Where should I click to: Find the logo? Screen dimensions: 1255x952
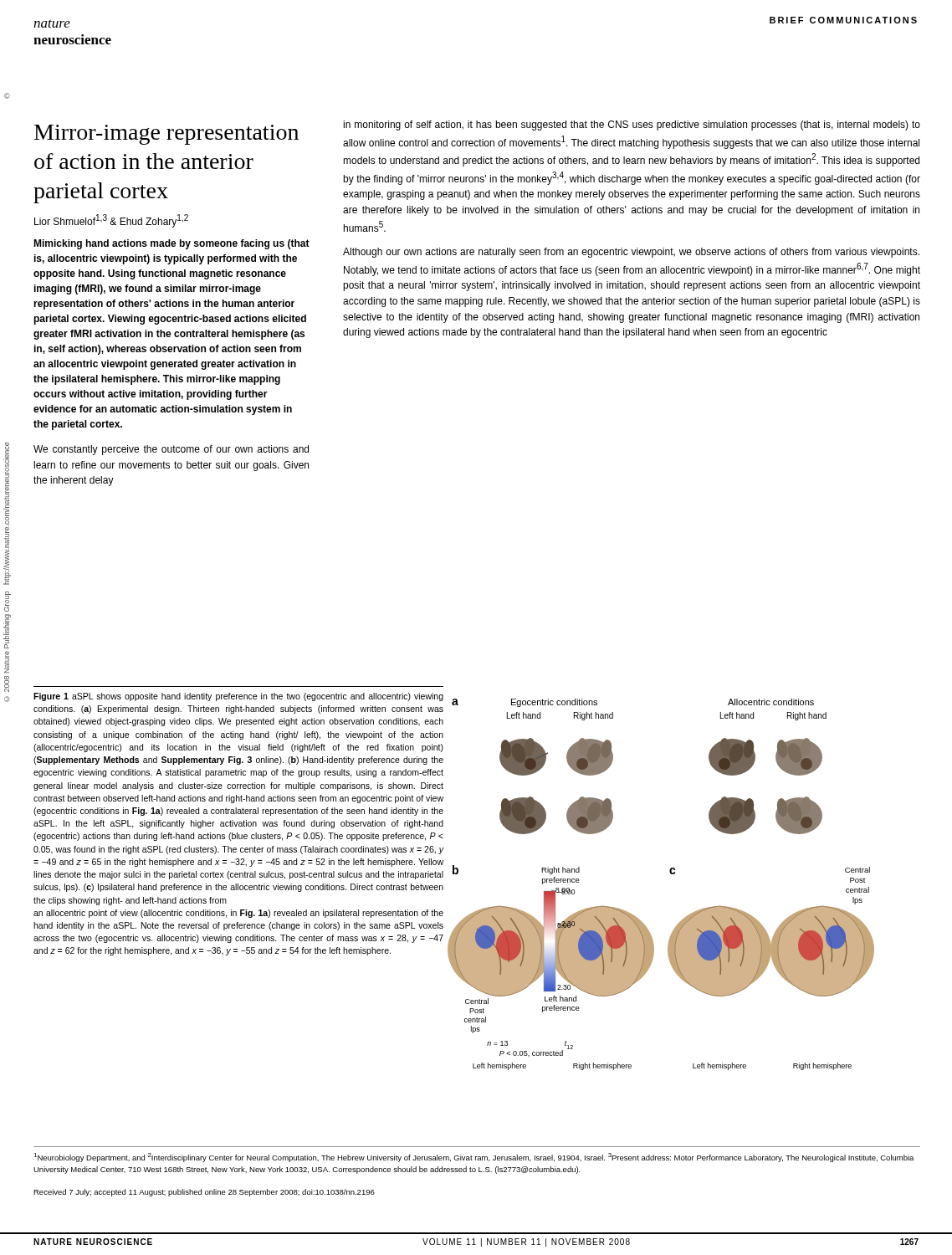pyautogui.click(x=72, y=31)
